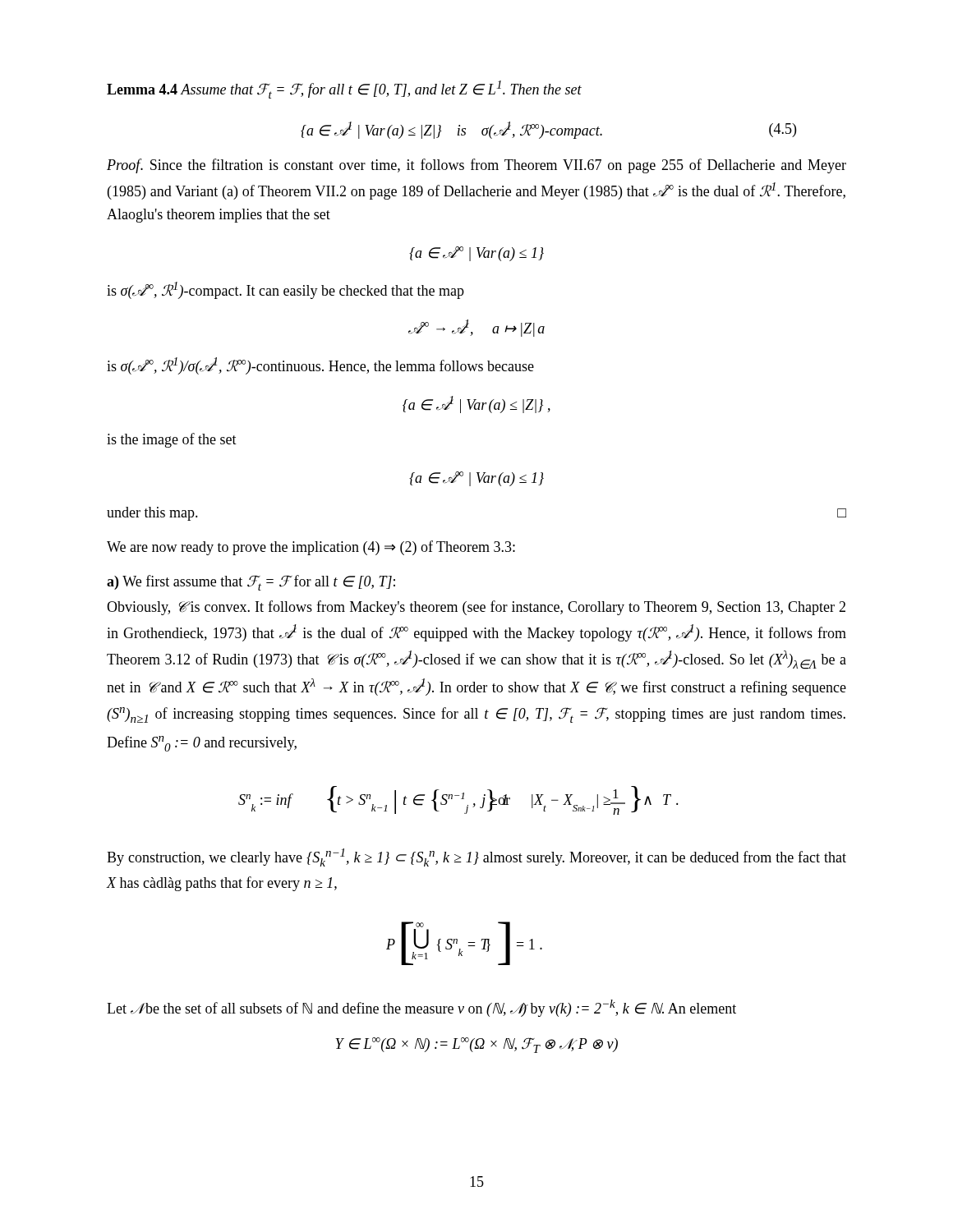Locate the formula that says "Snk := inf {"
953x1232 pixels.
tap(476, 800)
